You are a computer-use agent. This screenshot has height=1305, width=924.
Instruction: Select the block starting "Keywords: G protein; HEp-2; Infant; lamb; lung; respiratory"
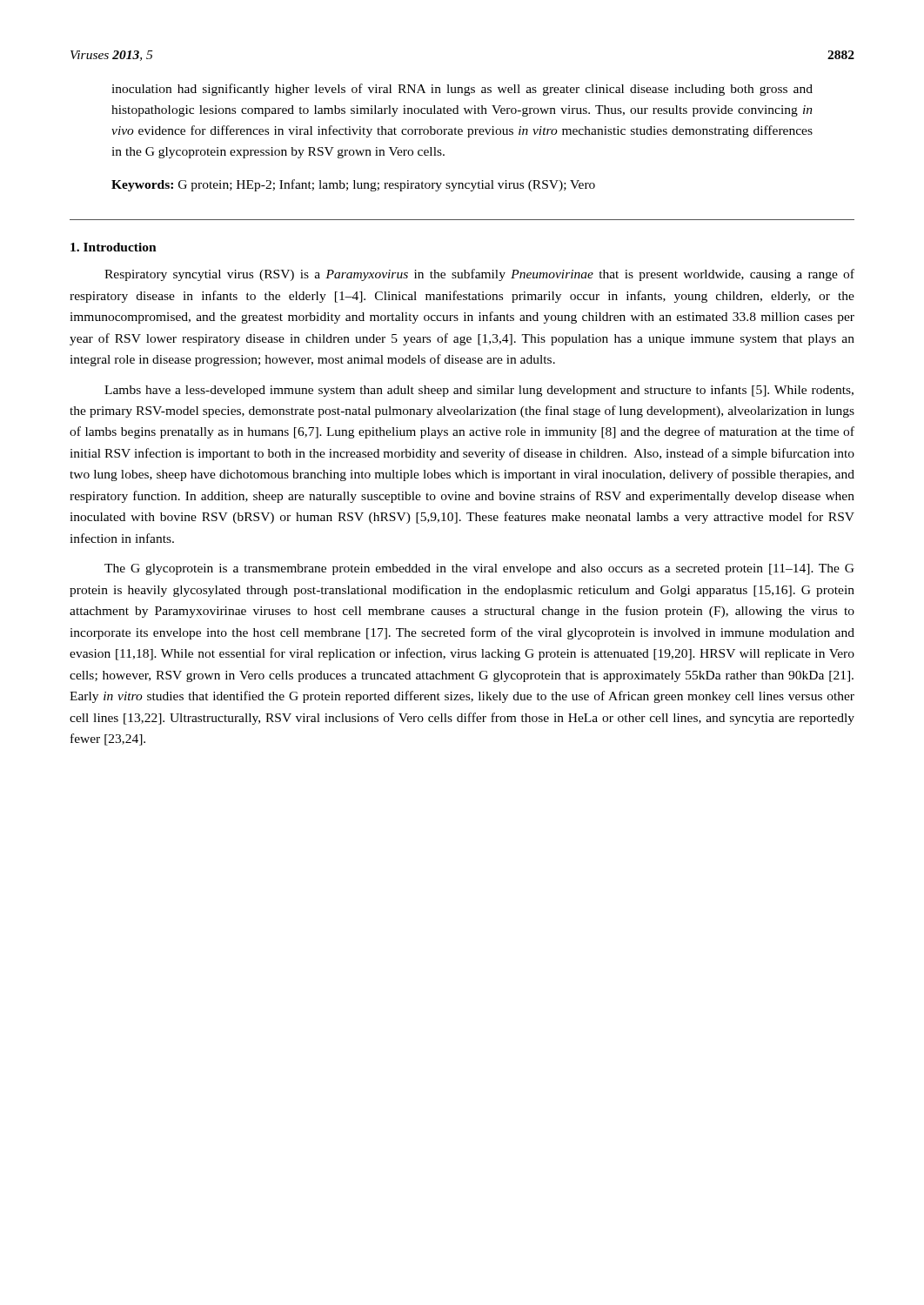click(353, 184)
